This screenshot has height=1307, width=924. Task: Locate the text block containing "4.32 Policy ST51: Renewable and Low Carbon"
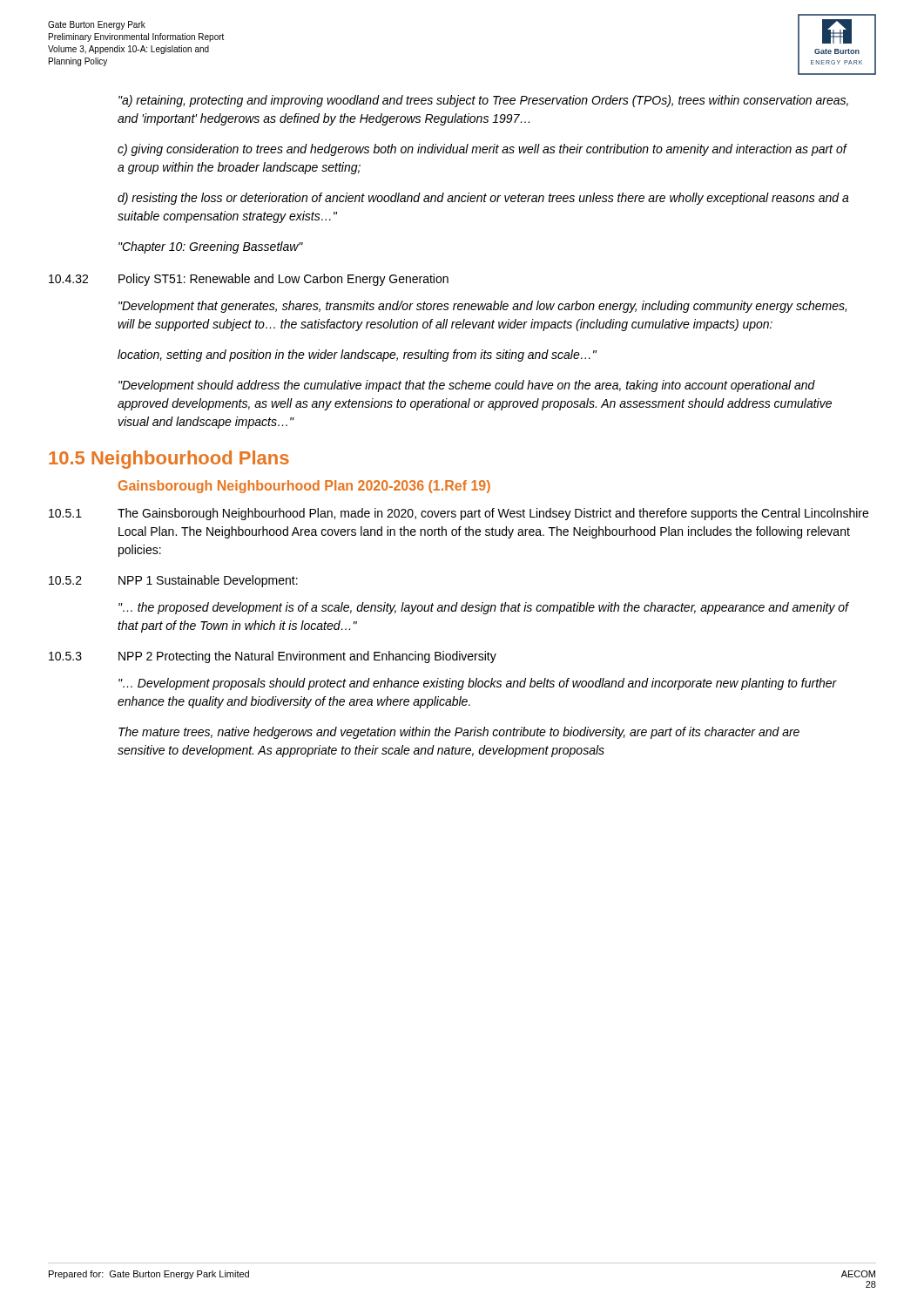249,280
